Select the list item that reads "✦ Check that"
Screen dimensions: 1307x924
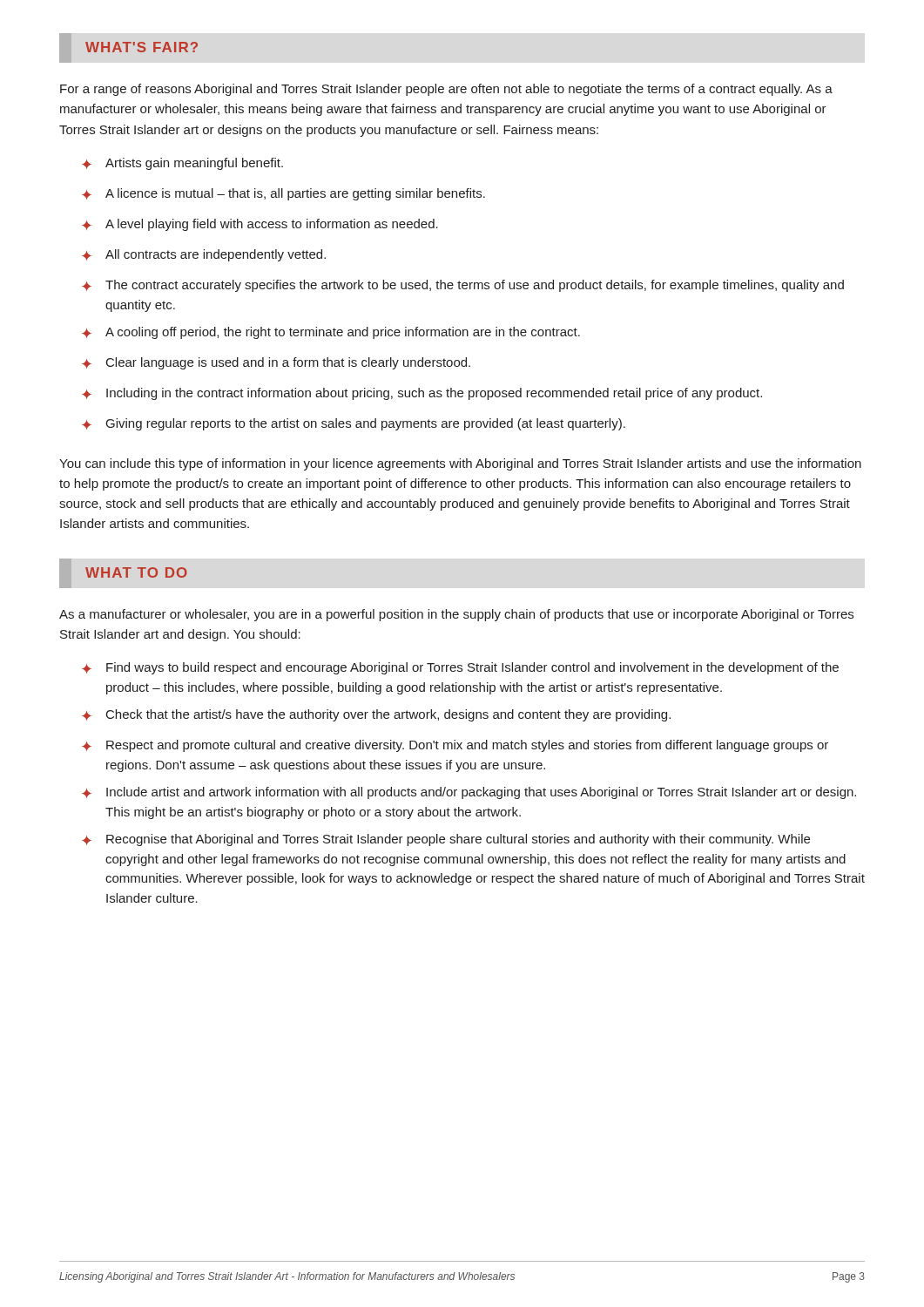(x=472, y=716)
